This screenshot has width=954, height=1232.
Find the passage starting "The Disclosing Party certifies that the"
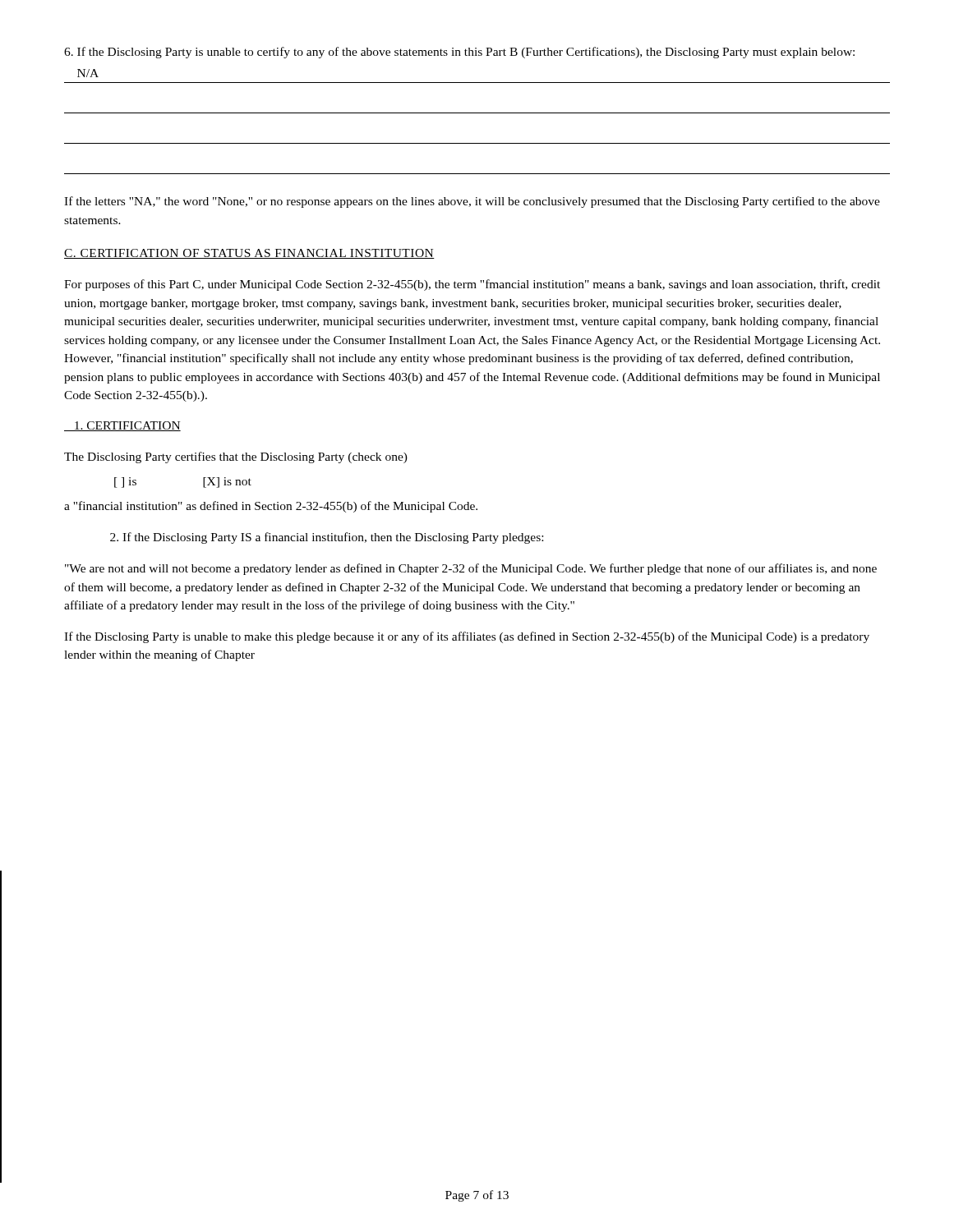(236, 457)
